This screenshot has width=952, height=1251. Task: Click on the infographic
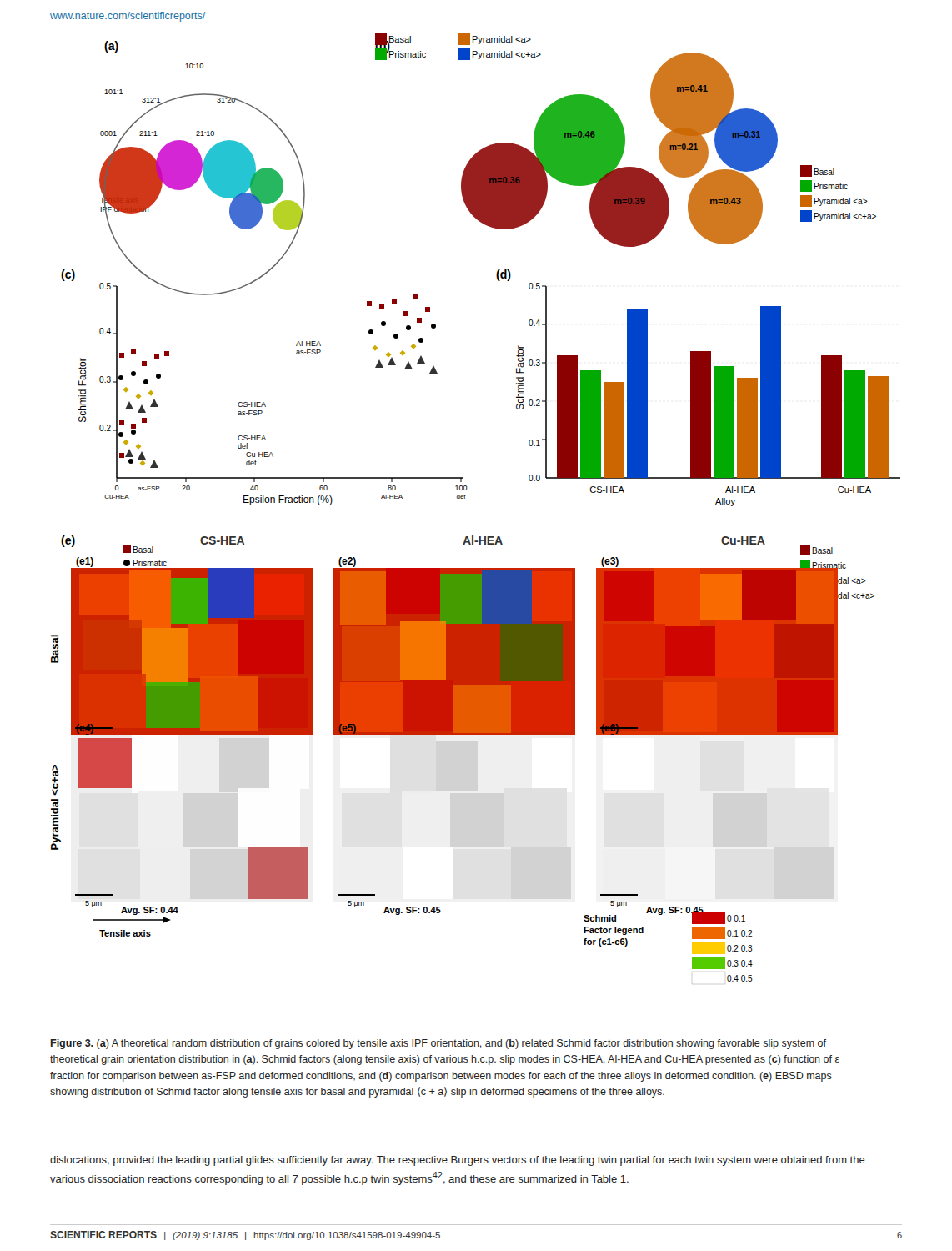pyautogui.click(x=479, y=530)
